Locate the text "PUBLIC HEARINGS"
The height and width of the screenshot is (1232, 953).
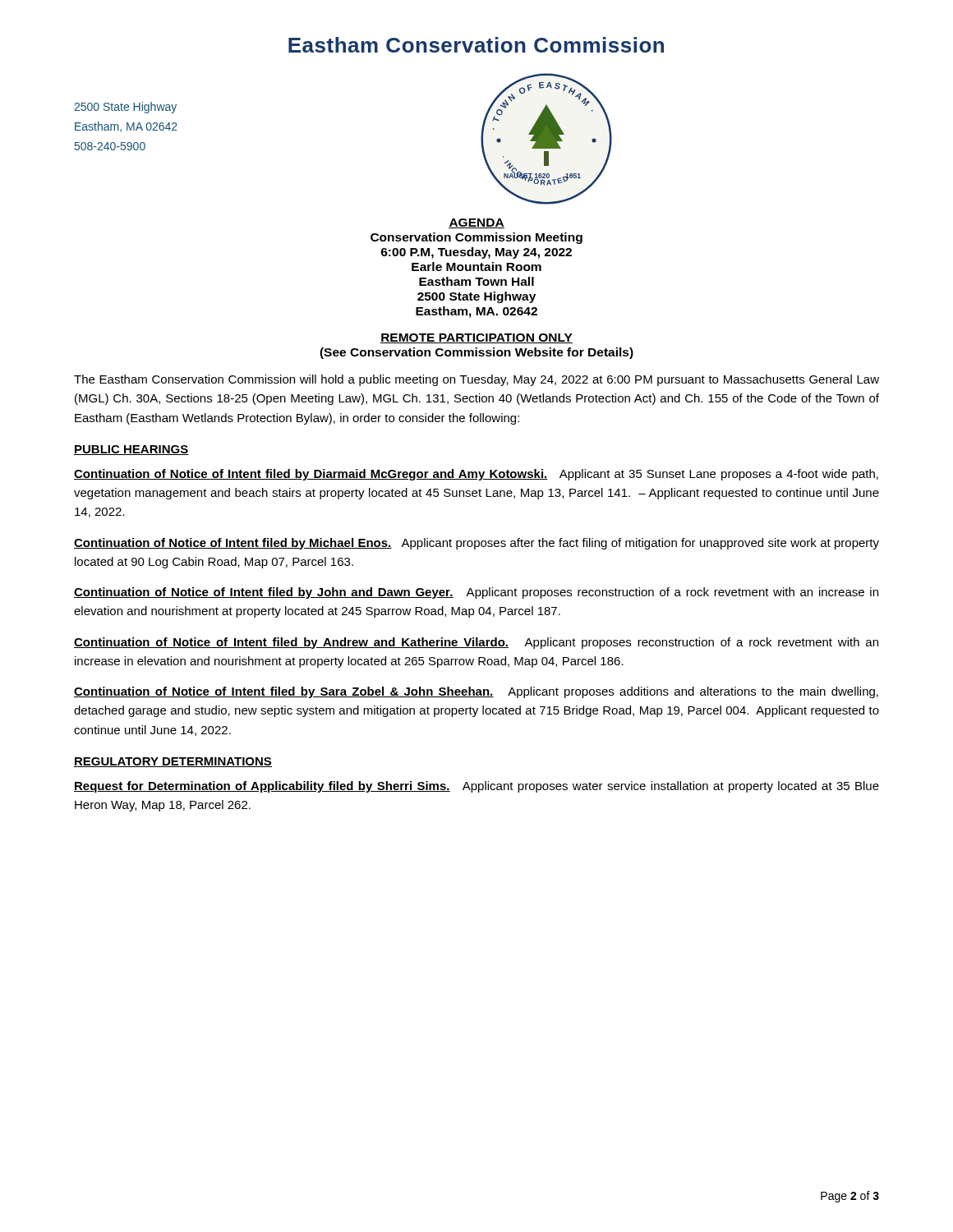pos(131,449)
